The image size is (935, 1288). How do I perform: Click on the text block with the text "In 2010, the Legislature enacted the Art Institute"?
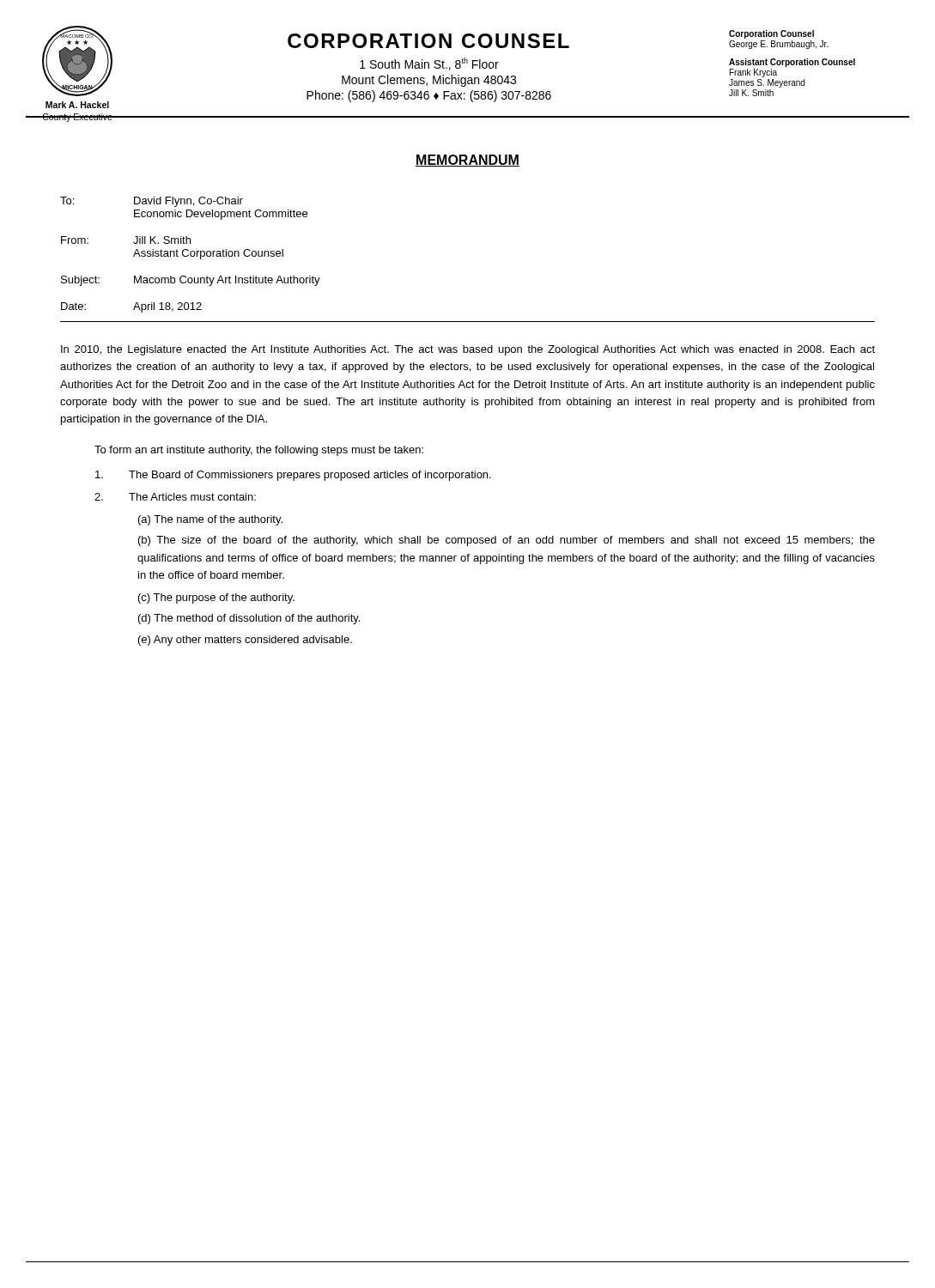pyautogui.click(x=468, y=384)
